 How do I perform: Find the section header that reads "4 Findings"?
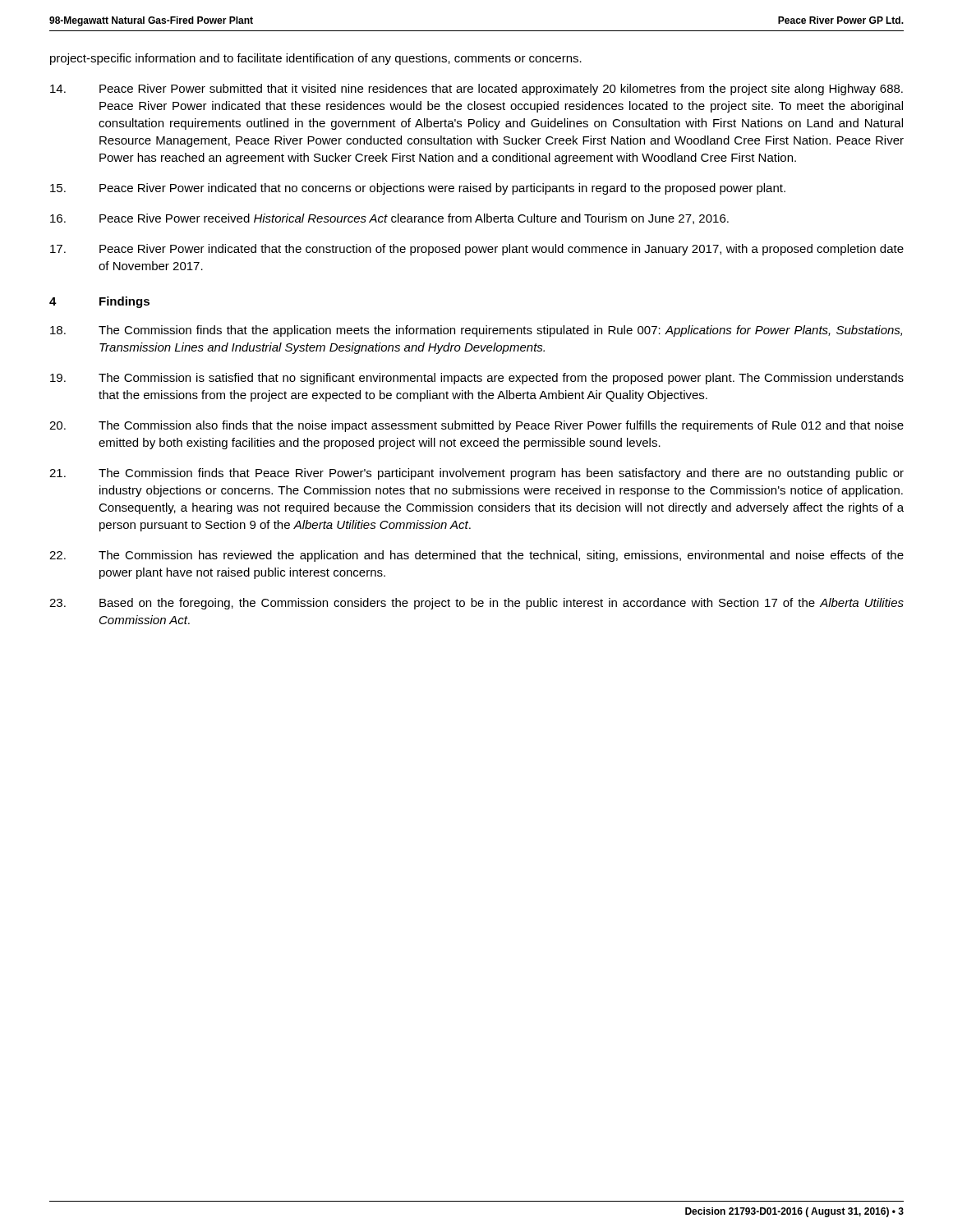tap(100, 301)
